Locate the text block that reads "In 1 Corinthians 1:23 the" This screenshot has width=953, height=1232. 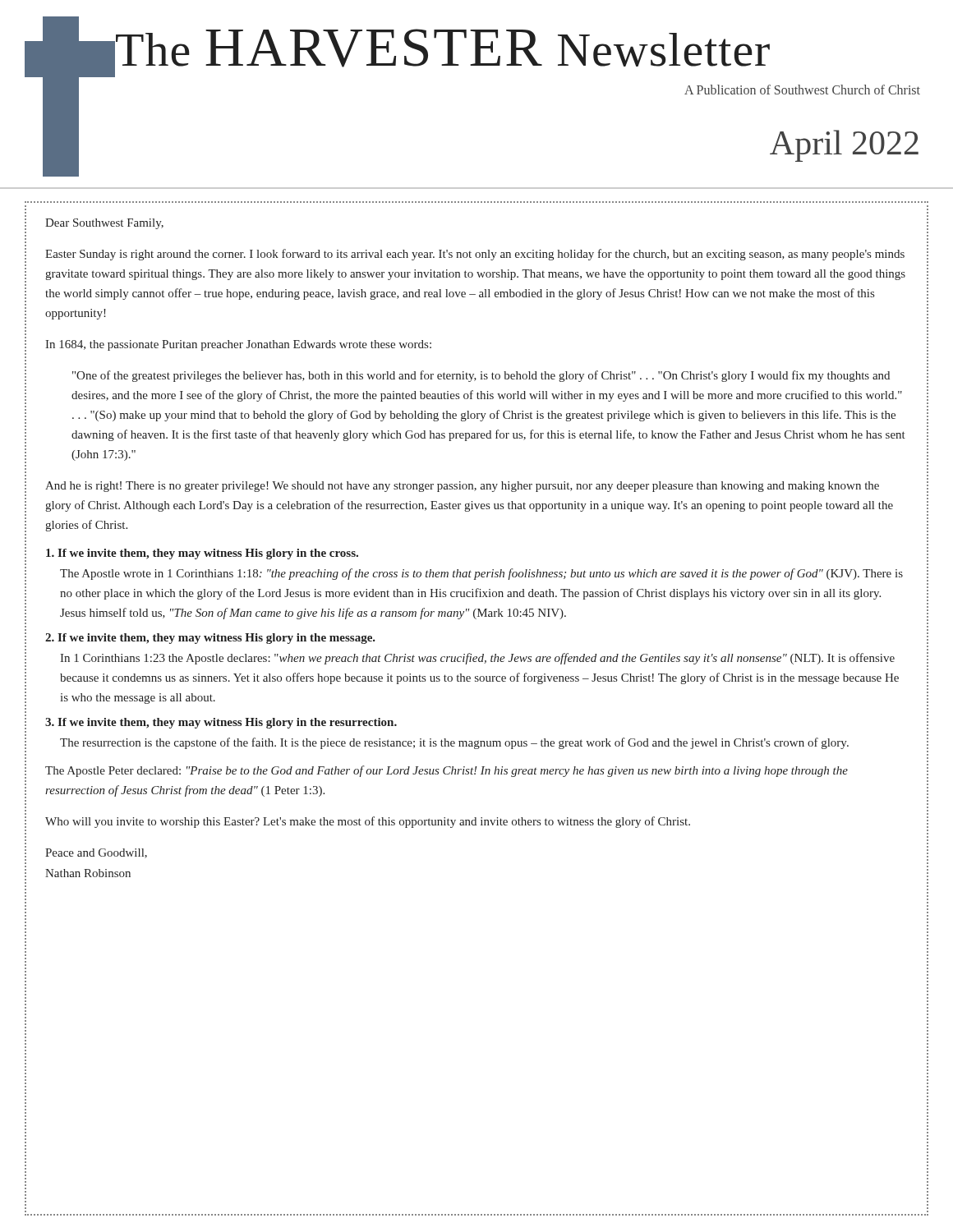pos(480,677)
